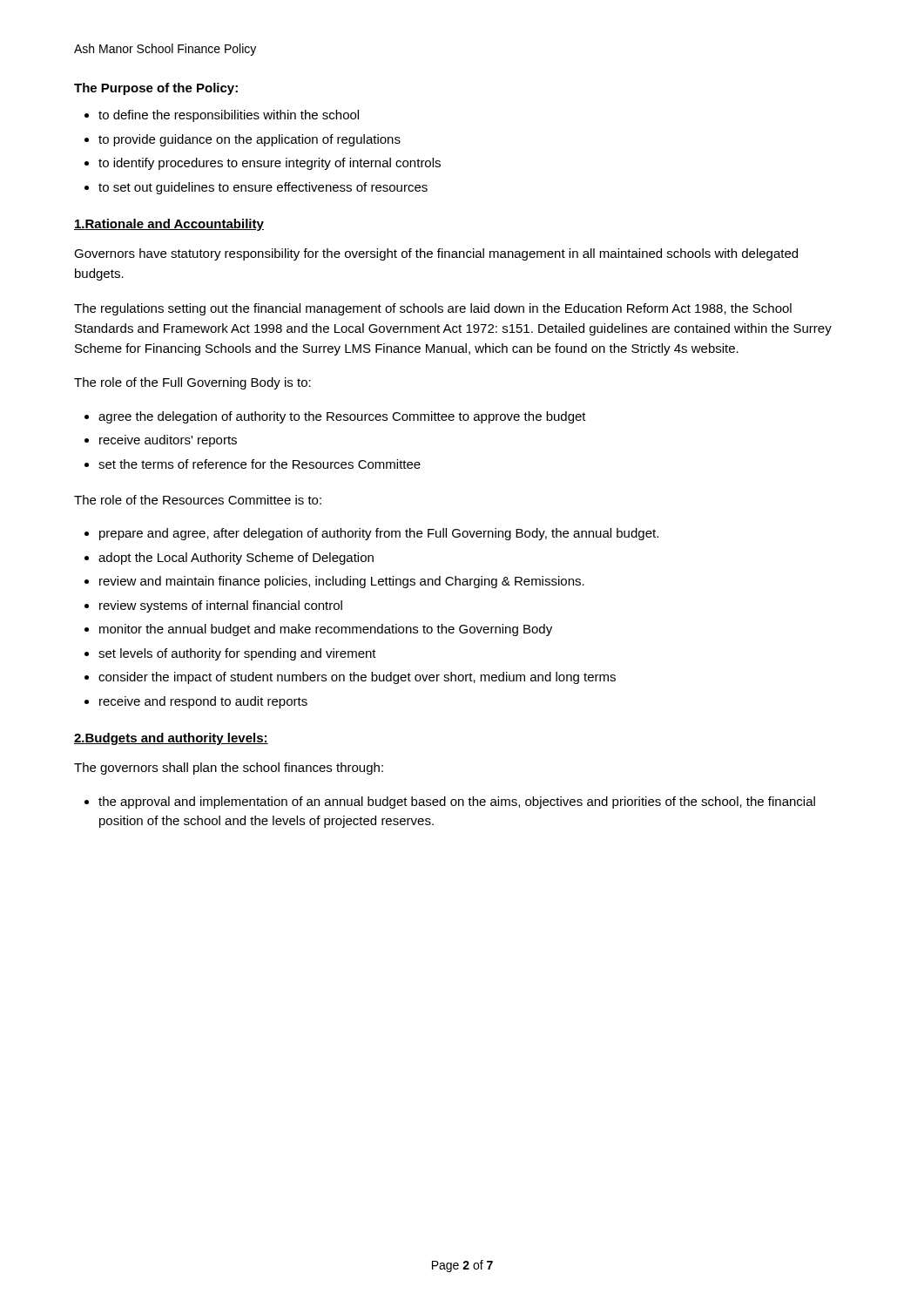This screenshot has width=924, height=1307.
Task: Click on the list item with the text "to set out guidelines"
Action: point(263,186)
